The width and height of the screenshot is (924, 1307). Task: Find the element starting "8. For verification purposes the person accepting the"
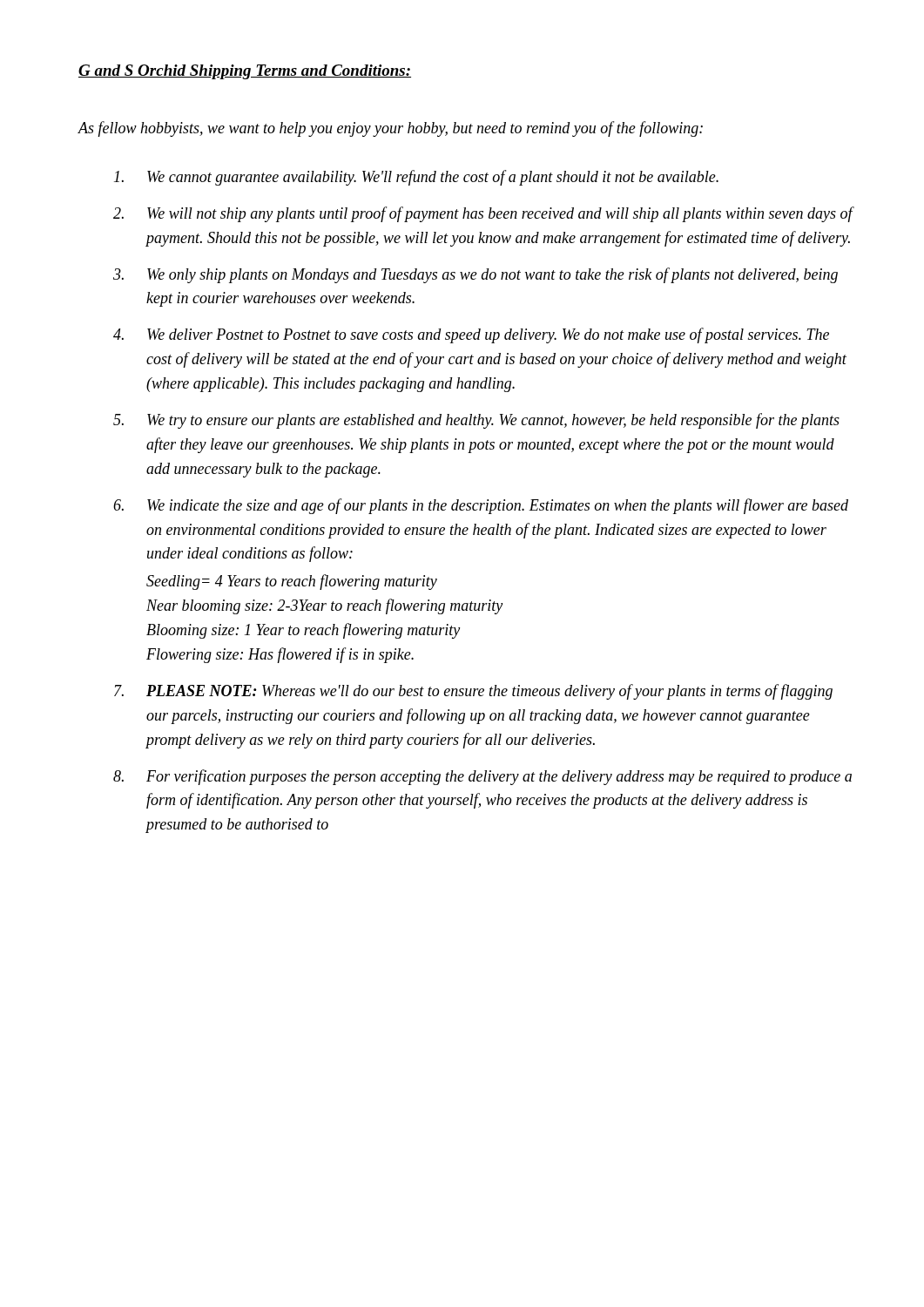484,801
